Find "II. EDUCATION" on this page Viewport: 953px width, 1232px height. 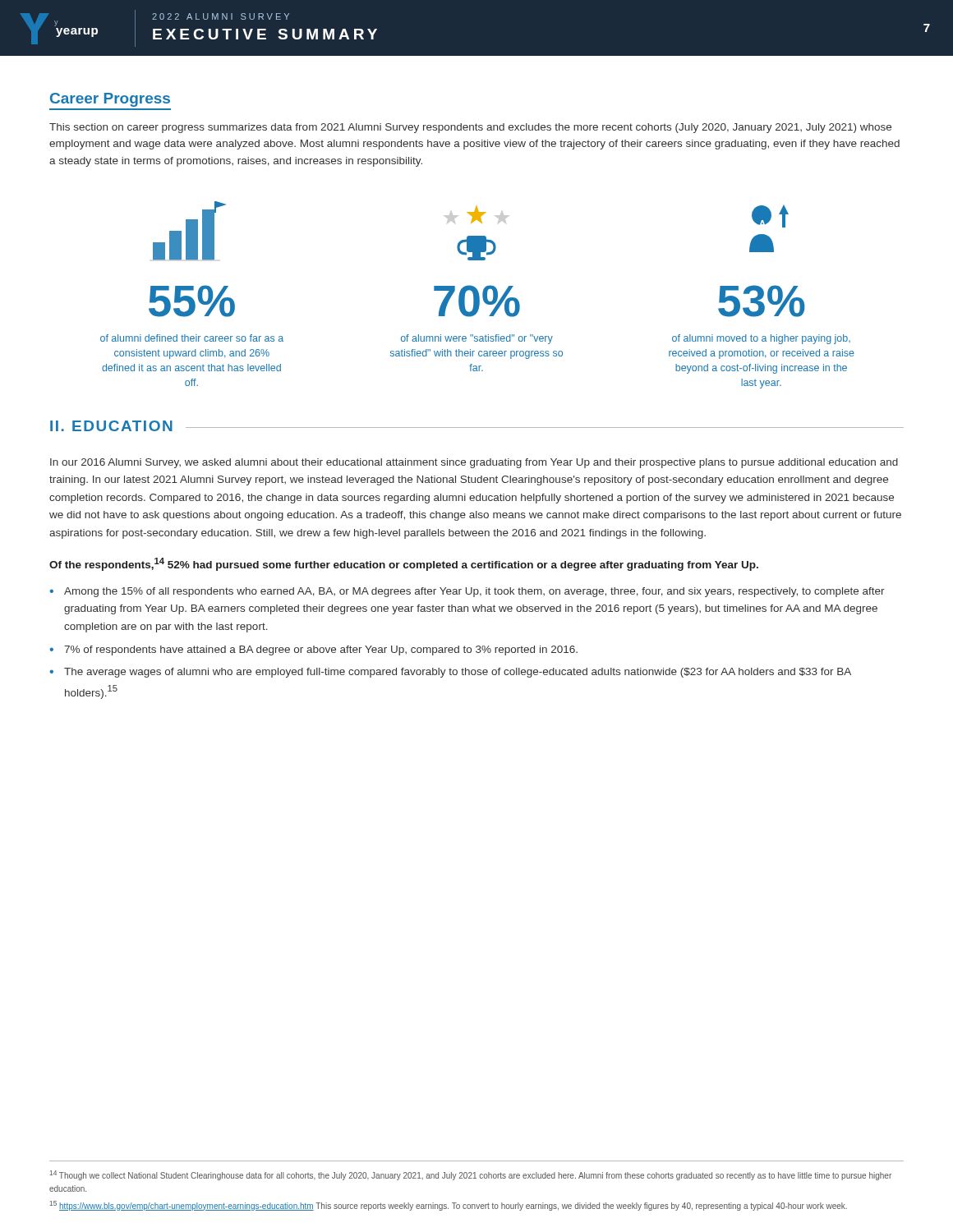tap(476, 427)
